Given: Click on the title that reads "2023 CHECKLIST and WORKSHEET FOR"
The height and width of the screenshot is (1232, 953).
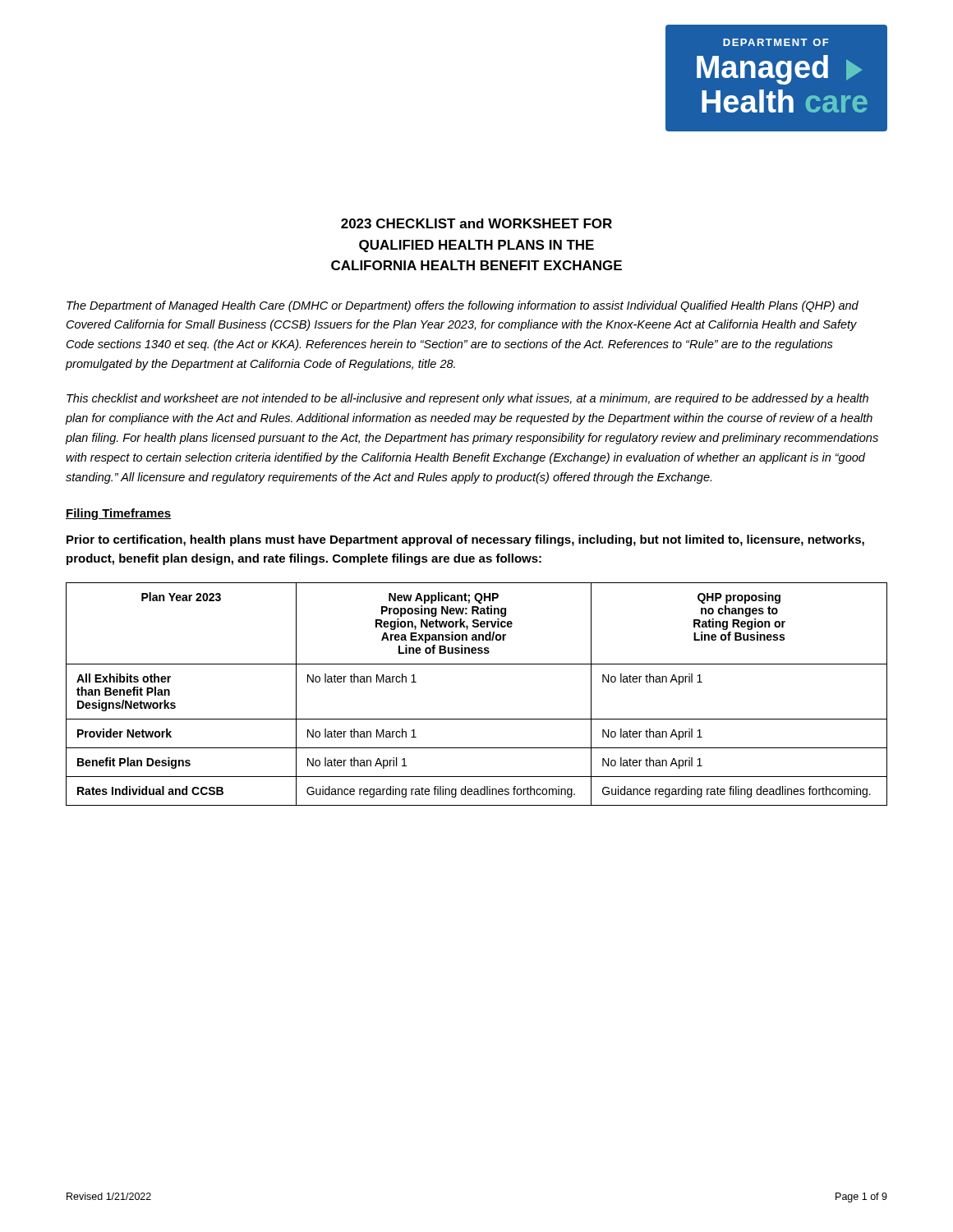Looking at the screenshot, I should pos(476,245).
